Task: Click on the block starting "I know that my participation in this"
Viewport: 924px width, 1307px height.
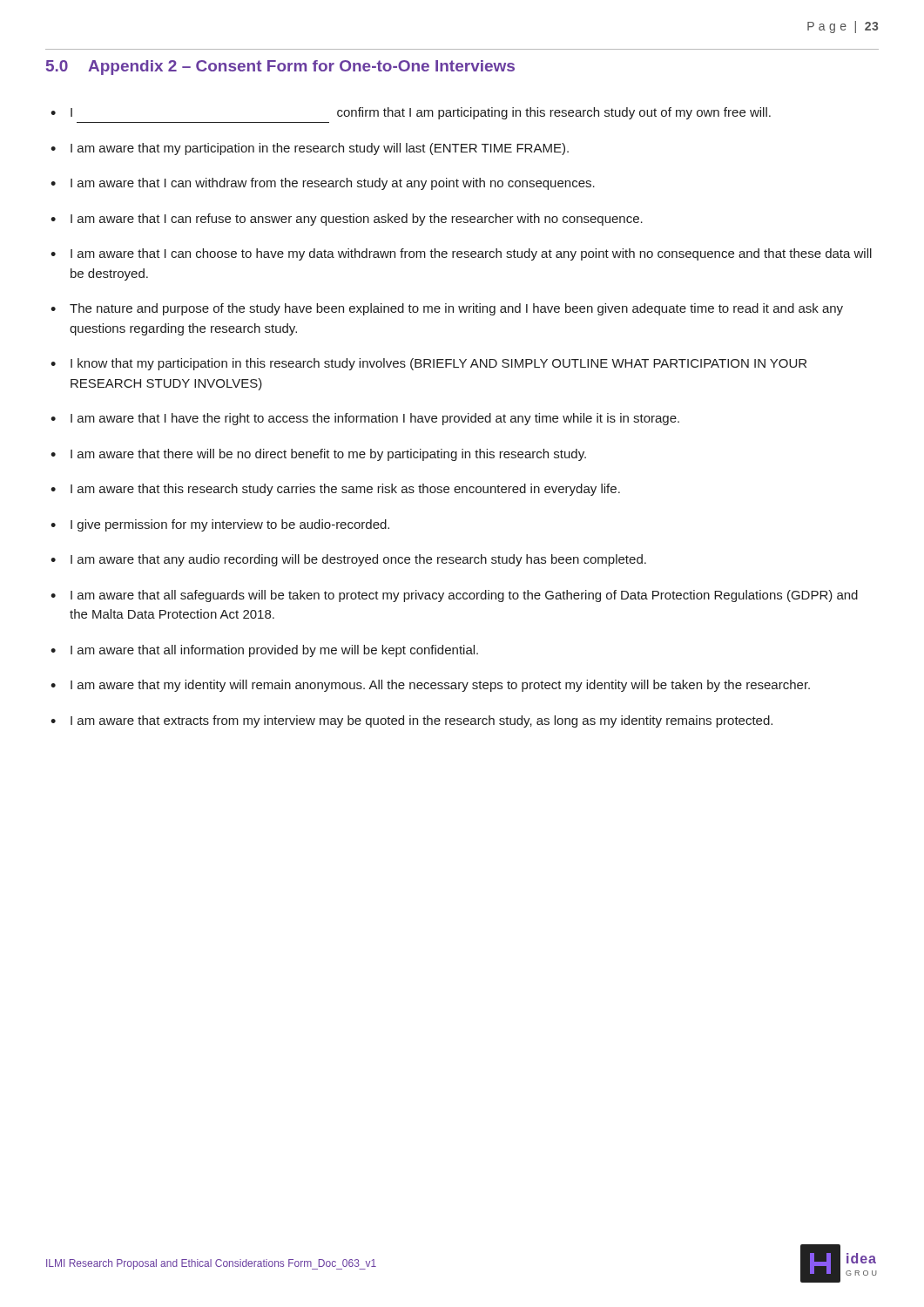Action: coord(439,373)
